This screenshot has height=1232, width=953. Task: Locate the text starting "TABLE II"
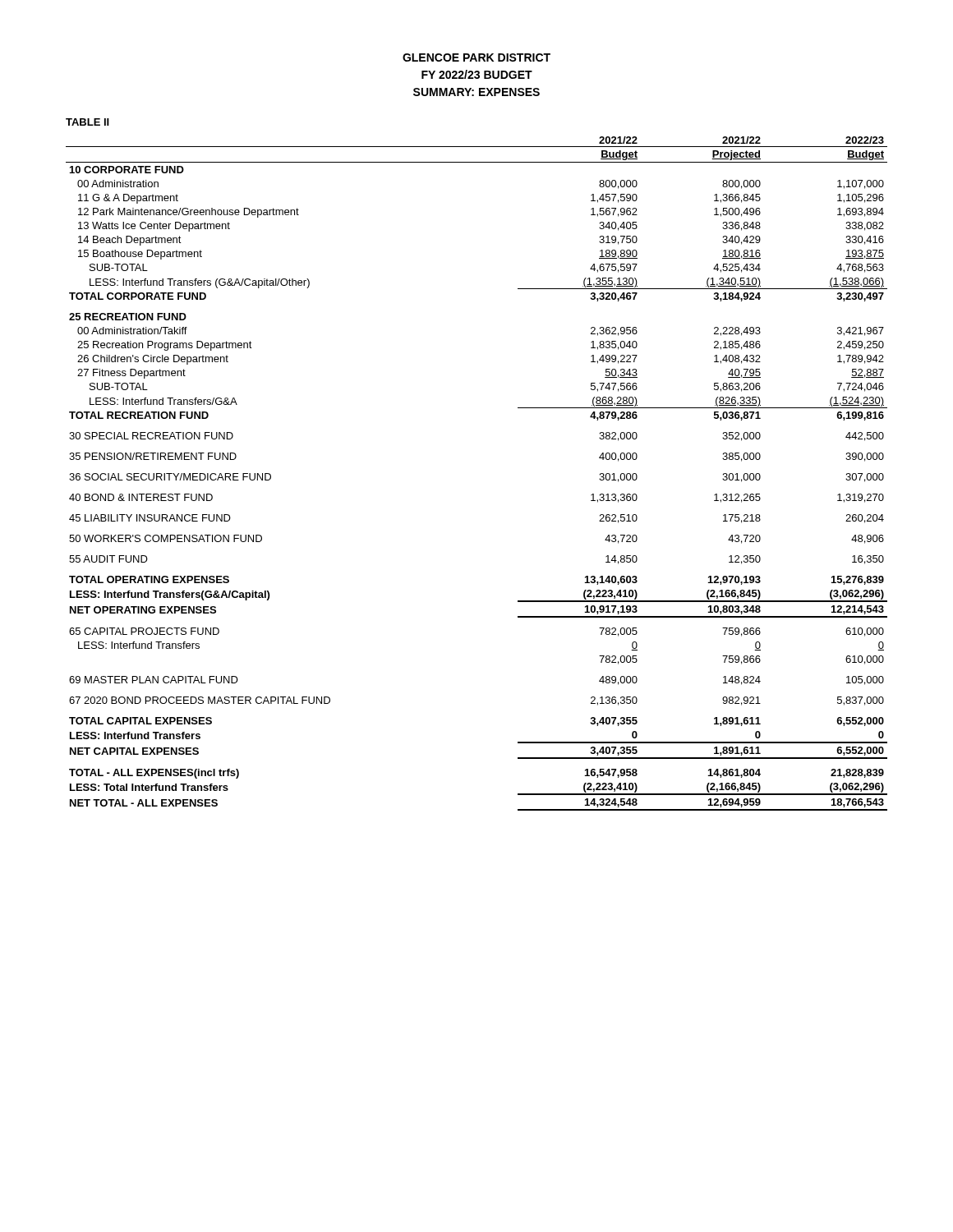tap(88, 122)
